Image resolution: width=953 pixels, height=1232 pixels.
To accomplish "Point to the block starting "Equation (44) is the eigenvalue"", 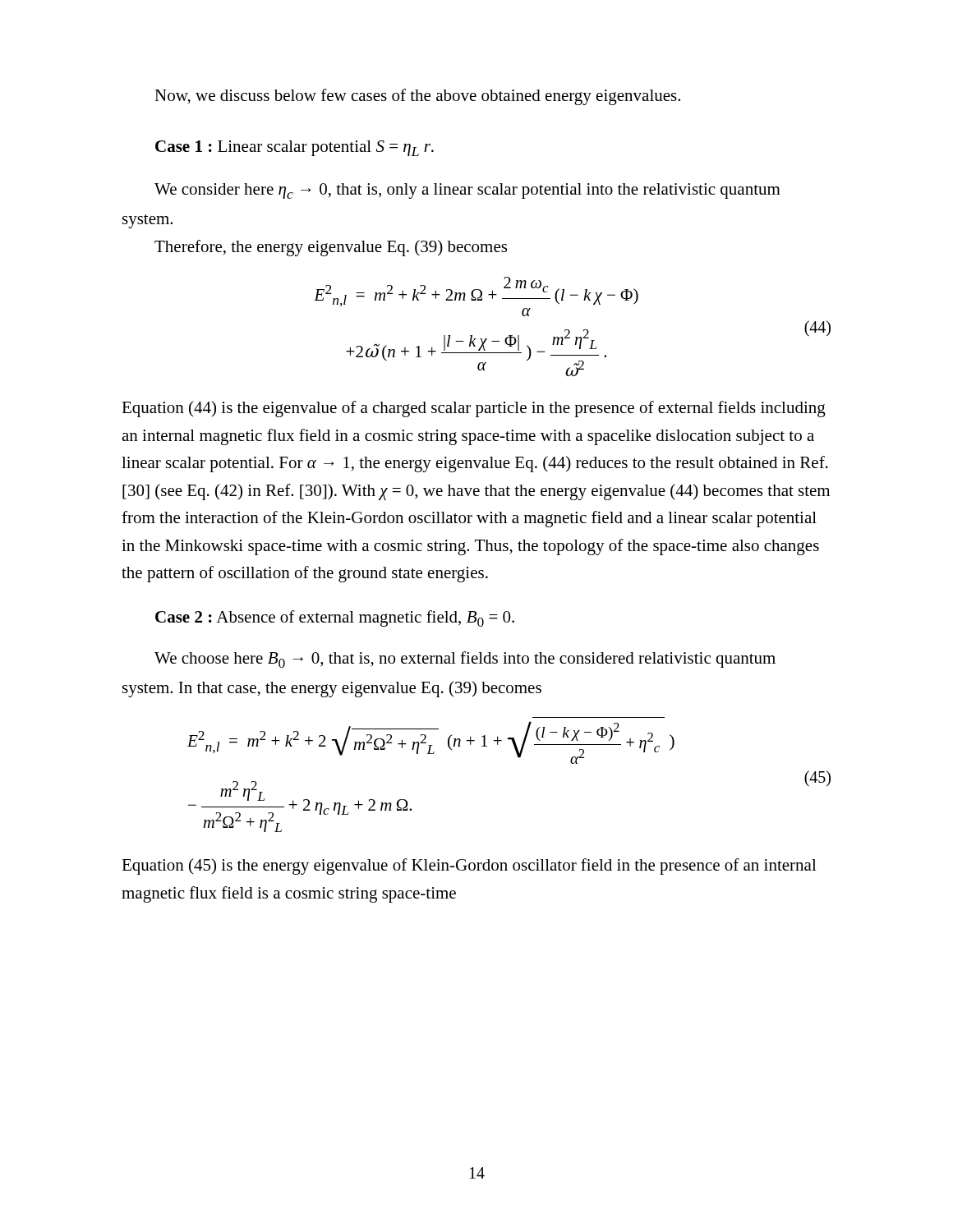I will point(476,490).
